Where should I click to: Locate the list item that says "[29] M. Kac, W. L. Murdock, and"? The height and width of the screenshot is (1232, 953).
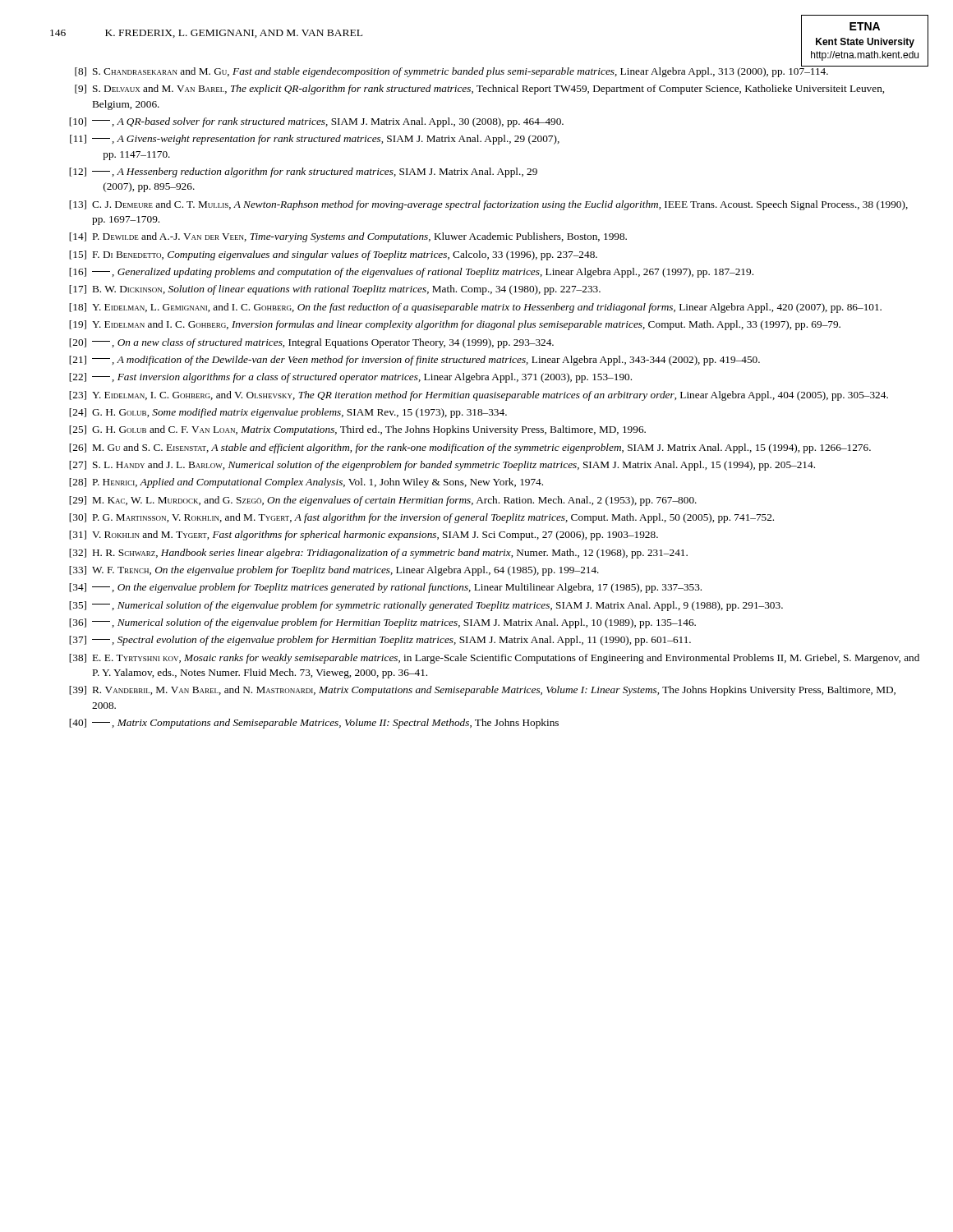485,500
